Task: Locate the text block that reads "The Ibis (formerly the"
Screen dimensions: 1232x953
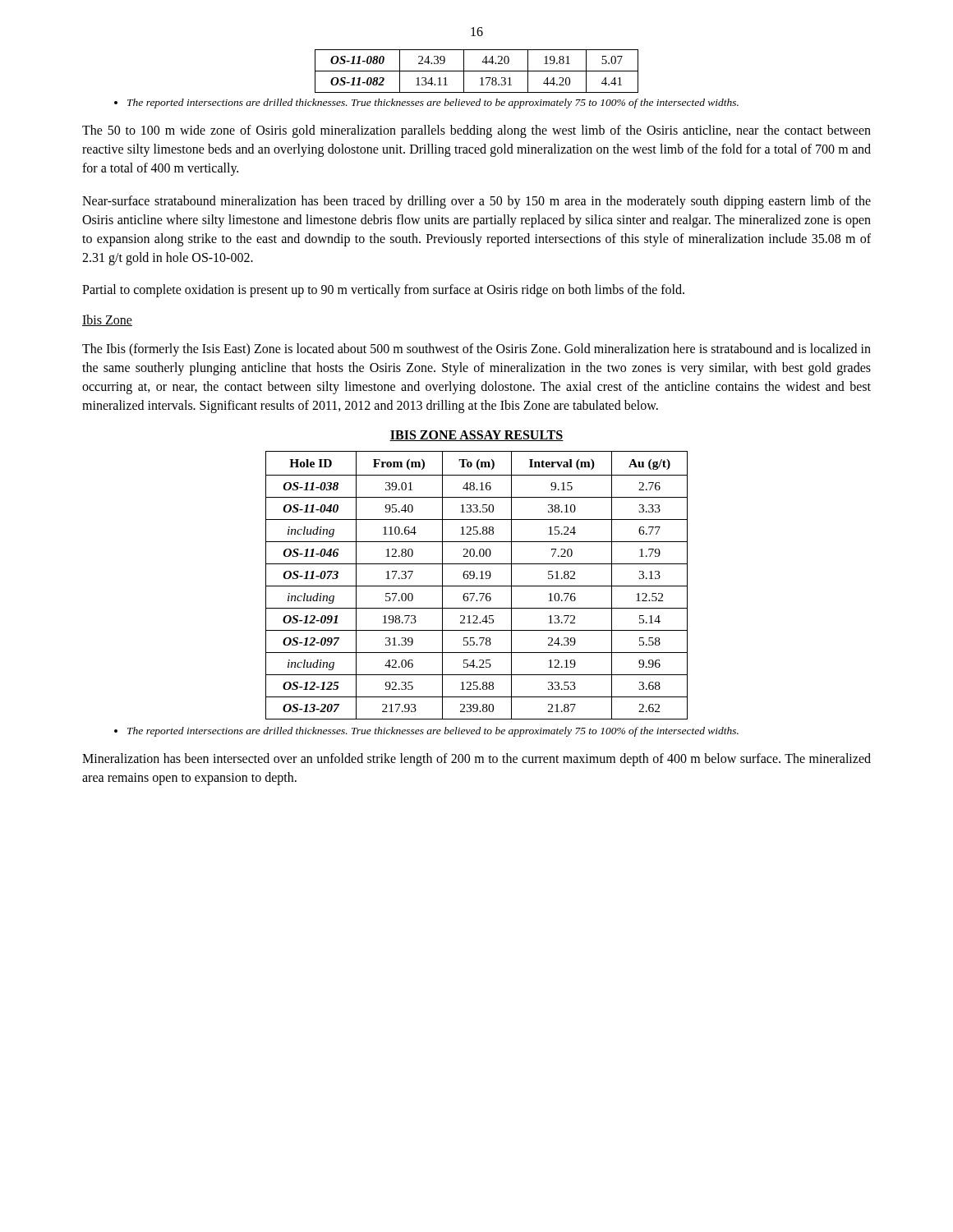Action: pos(476,377)
